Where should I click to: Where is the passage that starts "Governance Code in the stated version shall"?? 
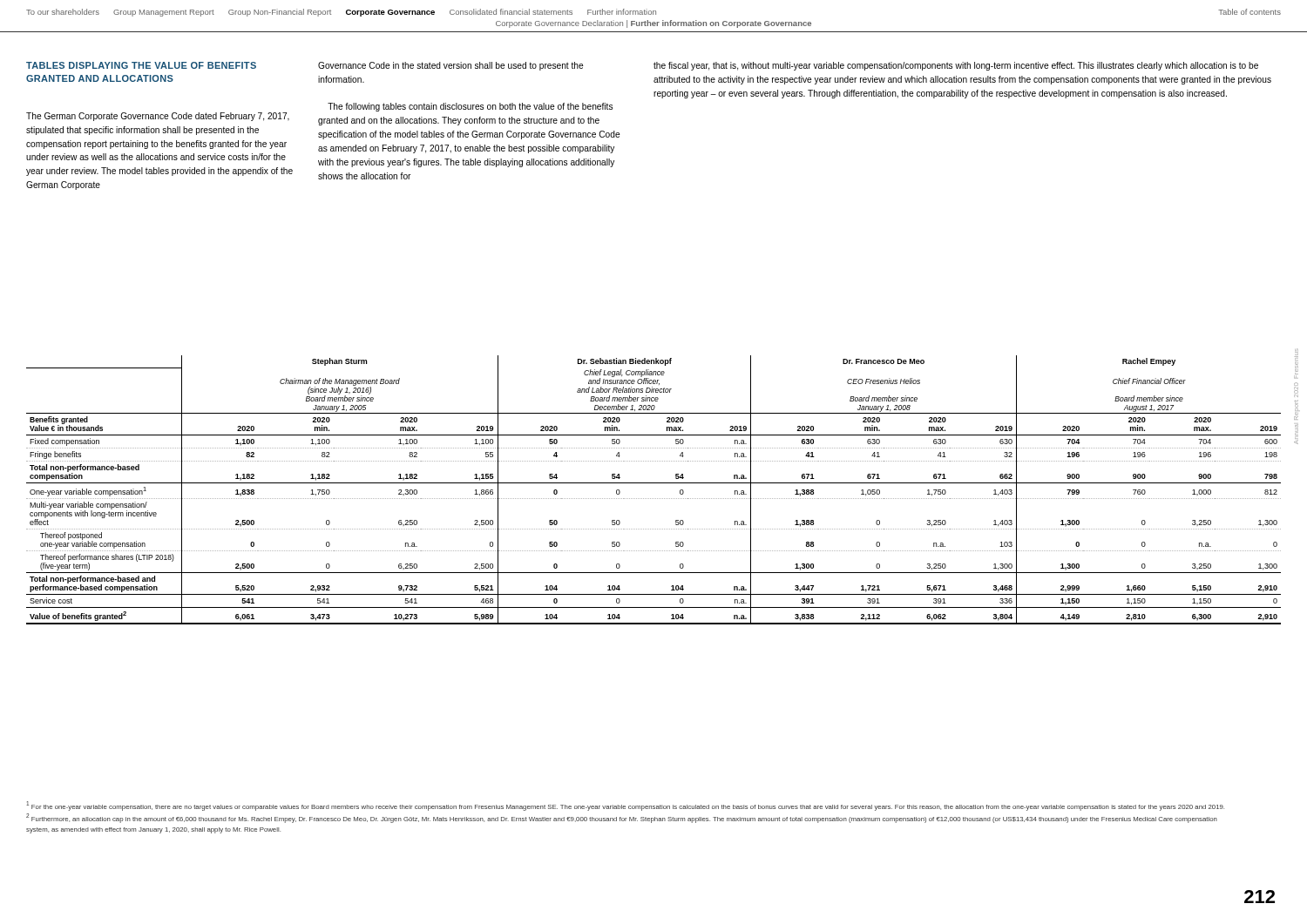469,121
